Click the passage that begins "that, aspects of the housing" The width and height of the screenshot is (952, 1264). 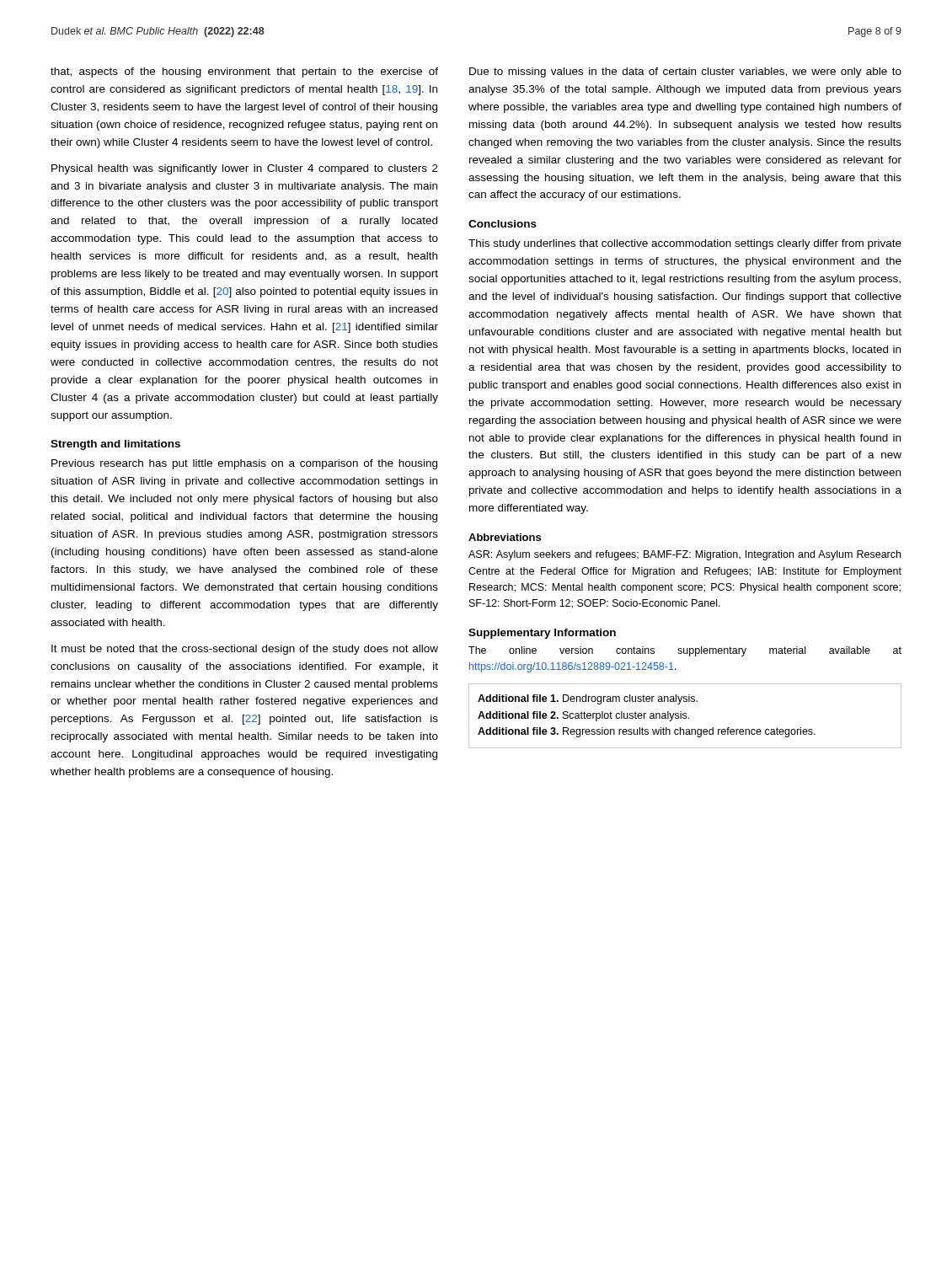point(244,107)
